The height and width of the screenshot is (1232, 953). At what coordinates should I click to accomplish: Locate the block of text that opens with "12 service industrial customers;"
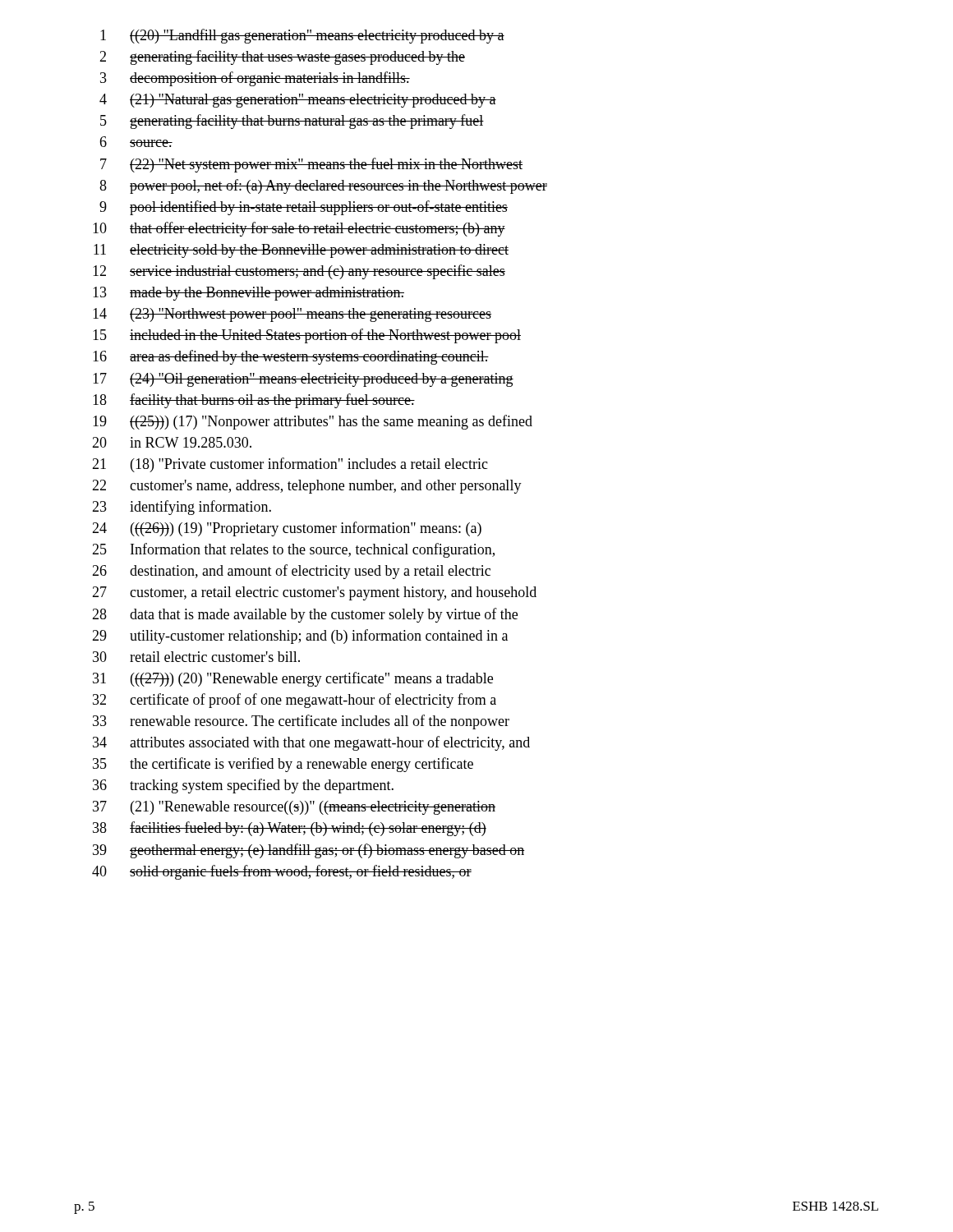[x=476, y=271]
